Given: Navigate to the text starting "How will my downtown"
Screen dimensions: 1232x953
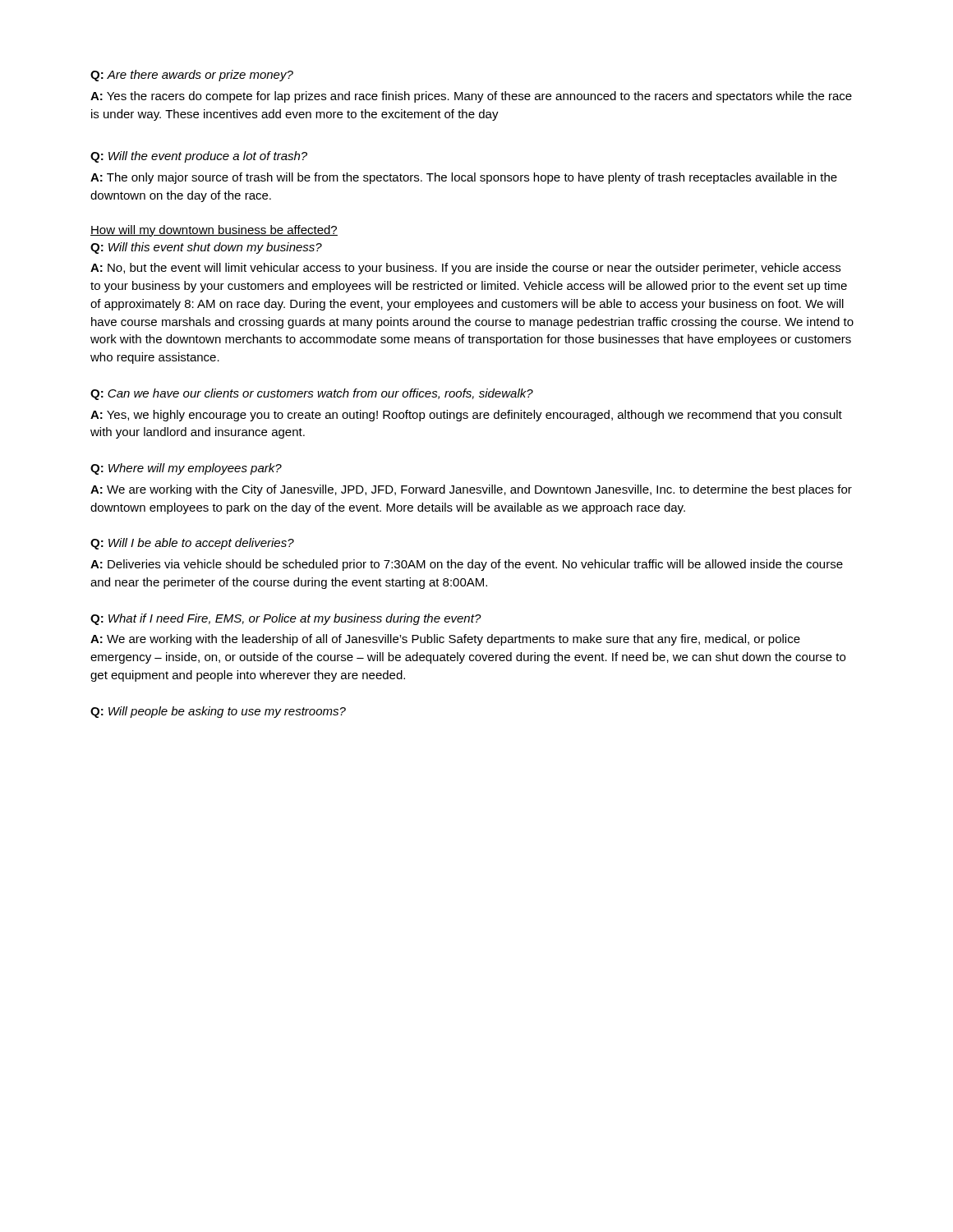Looking at the screenshot, I should click(214, 231).
